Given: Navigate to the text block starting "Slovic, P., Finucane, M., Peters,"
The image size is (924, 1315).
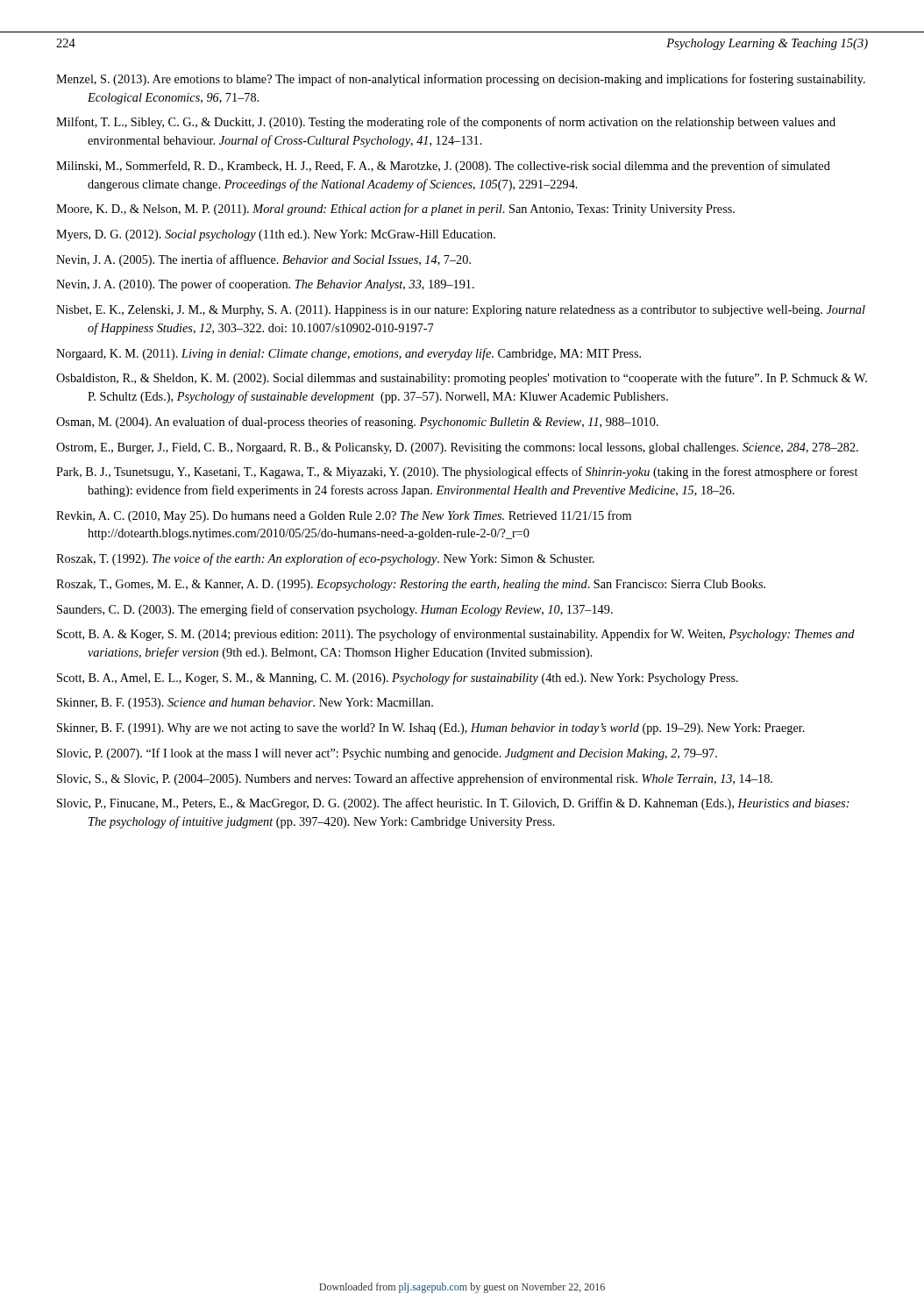Looking at the screenshot, I should [x=453, y=812].
